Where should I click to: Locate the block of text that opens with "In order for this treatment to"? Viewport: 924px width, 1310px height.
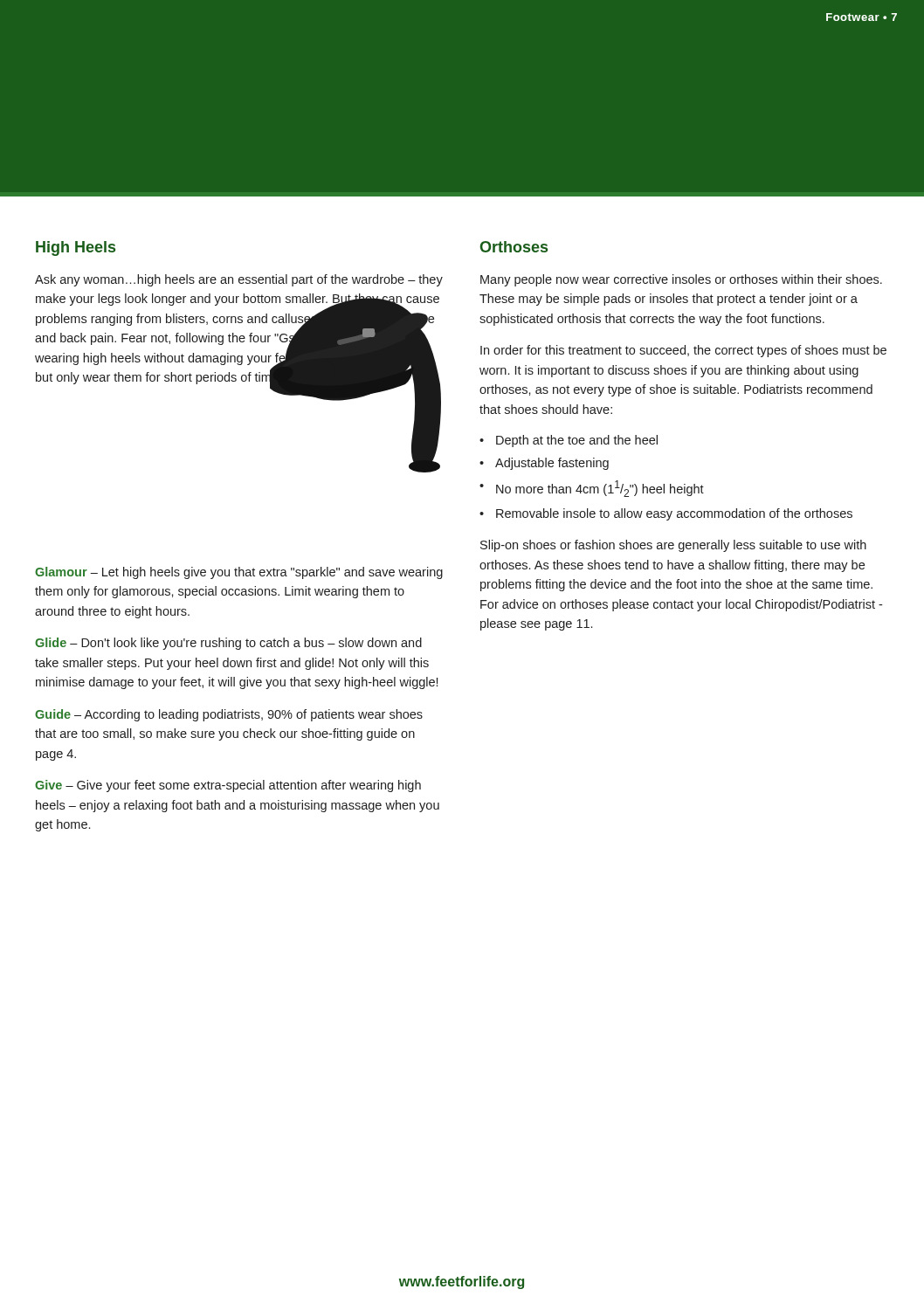coord(683,380)
